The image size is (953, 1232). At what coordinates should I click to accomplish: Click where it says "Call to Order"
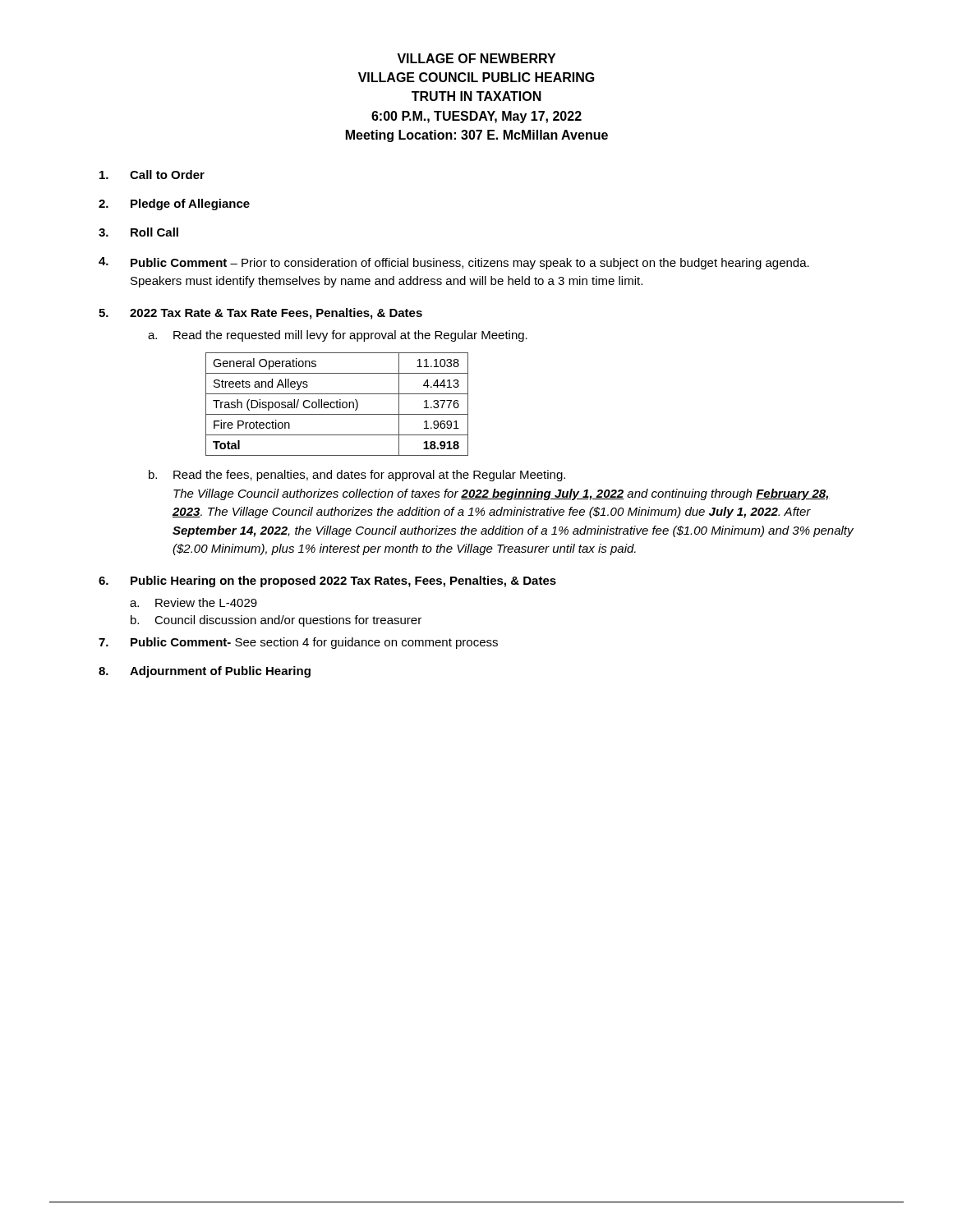[x=152, y=175]
